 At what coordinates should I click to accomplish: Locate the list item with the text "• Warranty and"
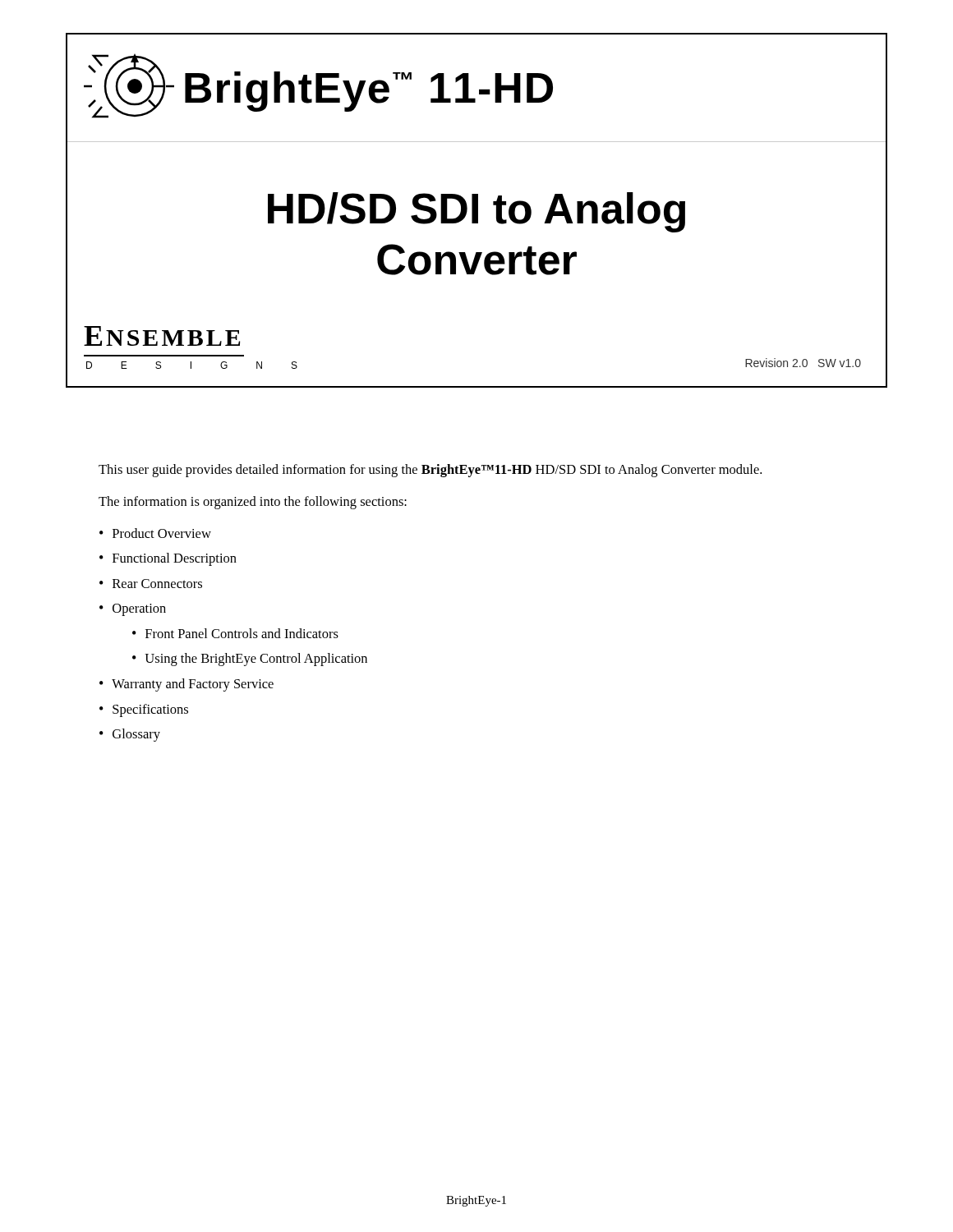click(x=186, y=684)
